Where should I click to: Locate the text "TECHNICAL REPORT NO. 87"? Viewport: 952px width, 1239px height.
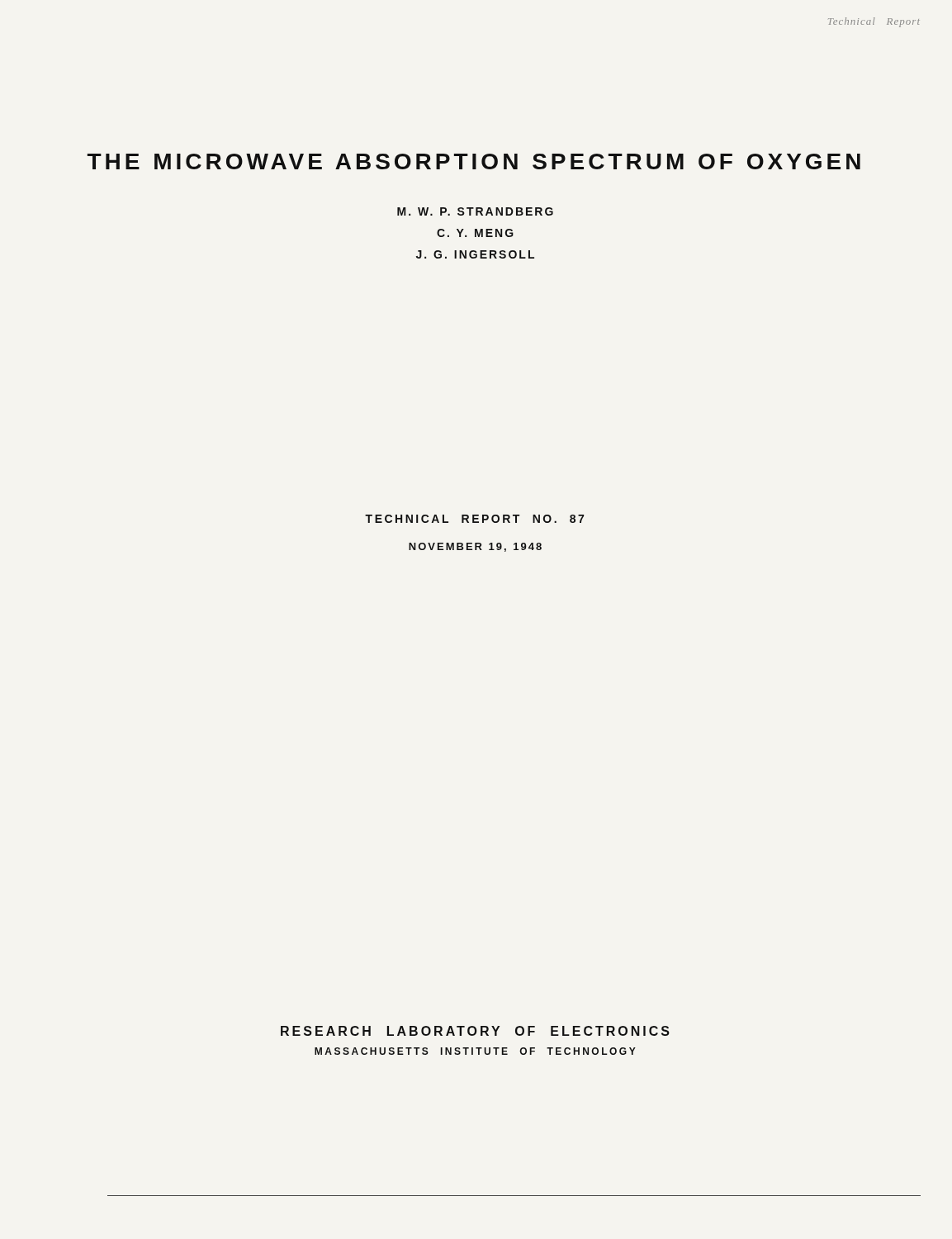point(476,519)
